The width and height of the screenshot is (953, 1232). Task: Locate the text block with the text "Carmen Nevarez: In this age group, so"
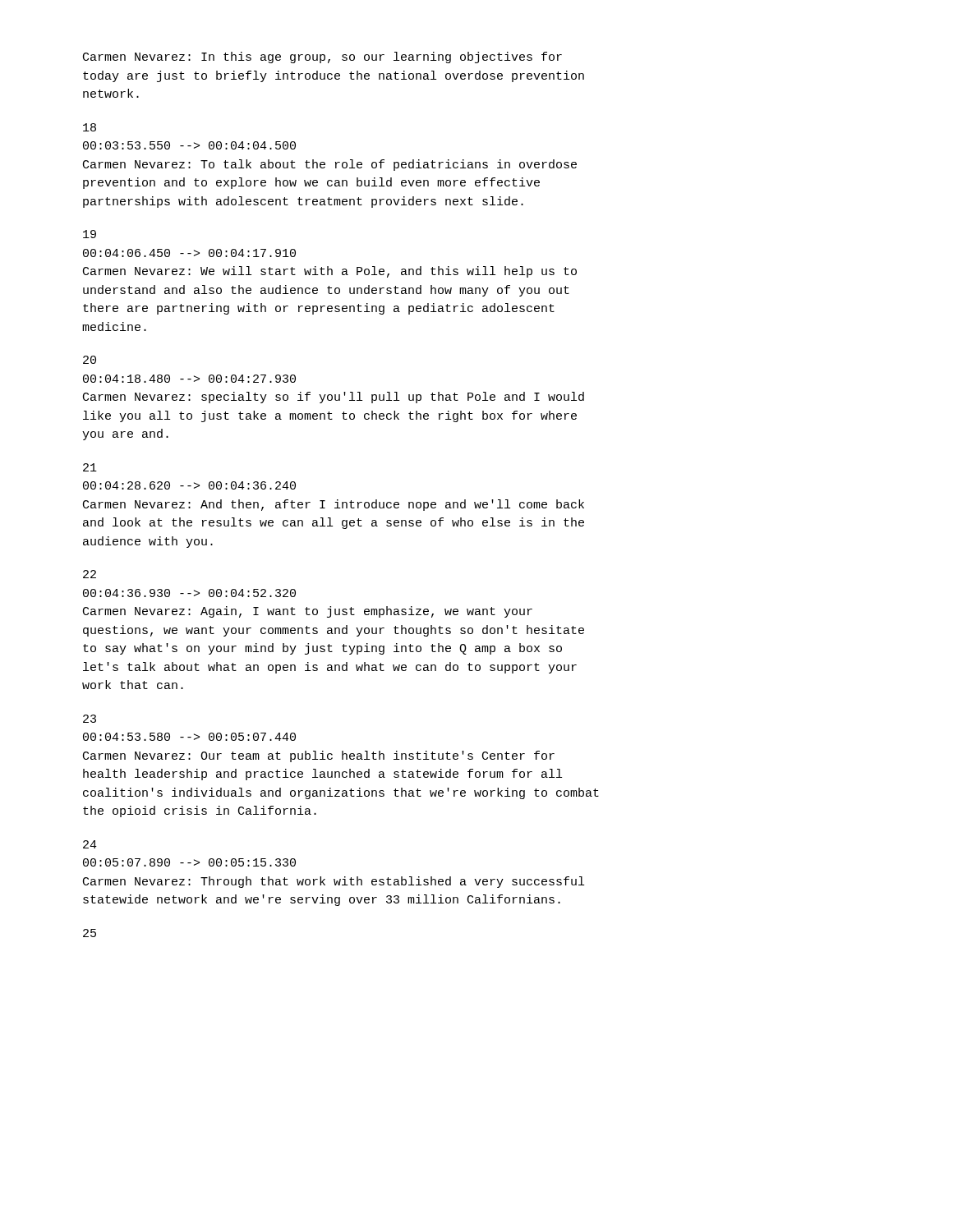(334, 76)
